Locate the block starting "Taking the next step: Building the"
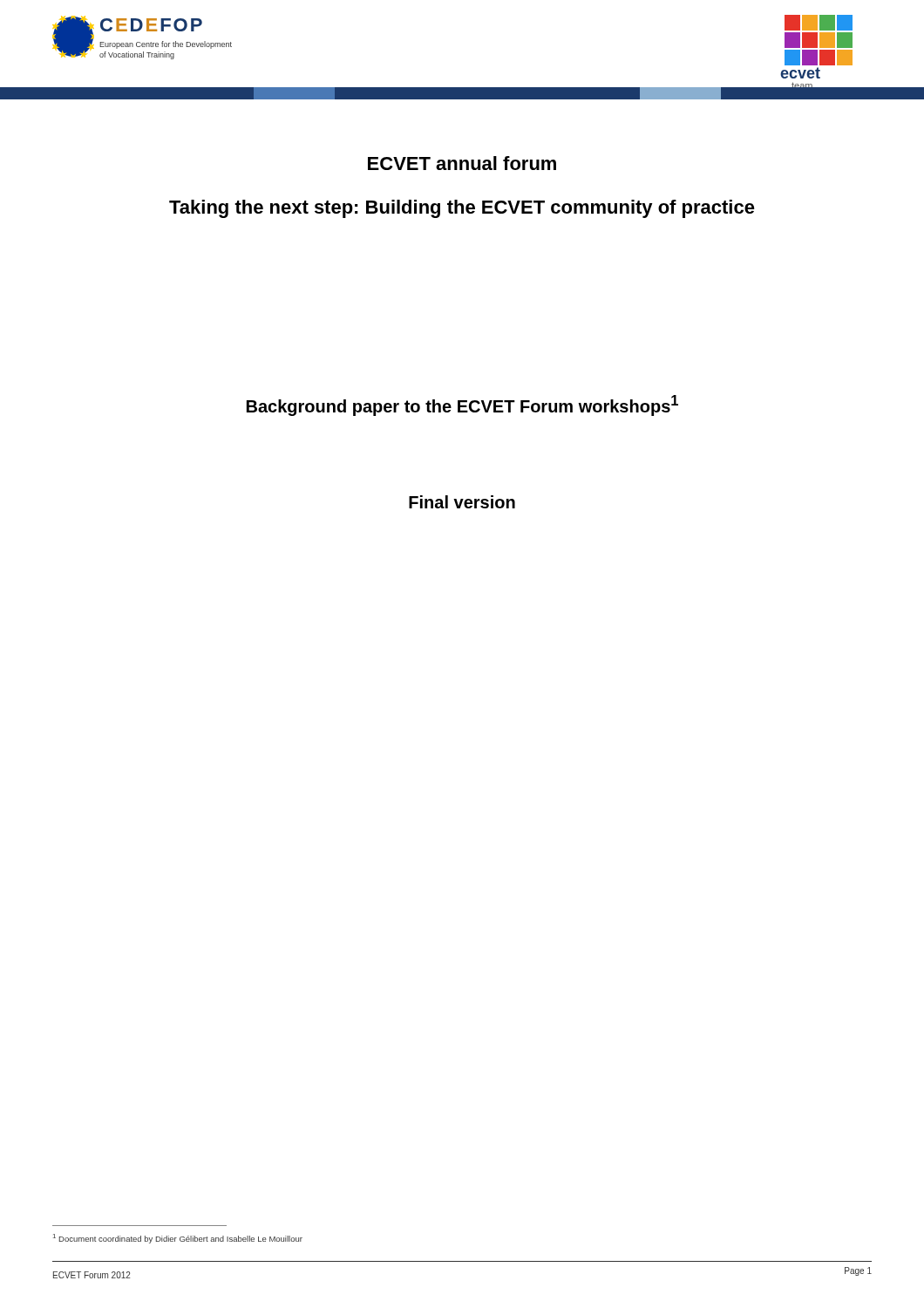Image resolution: width=924 pixels, height=1308 pixels. [x=462, y=207]
